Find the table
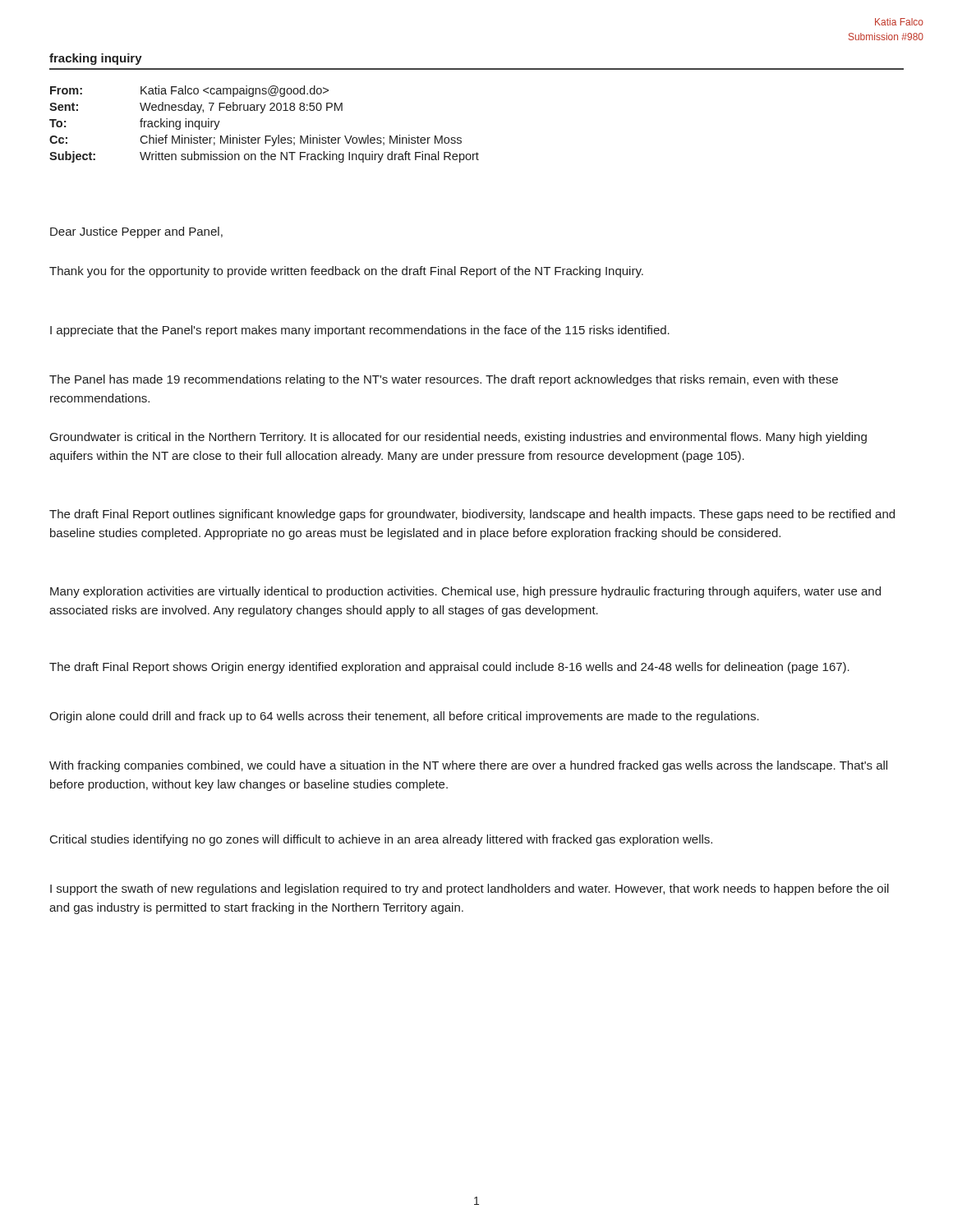Screen dimensions: 1232x953 point(476,123)
